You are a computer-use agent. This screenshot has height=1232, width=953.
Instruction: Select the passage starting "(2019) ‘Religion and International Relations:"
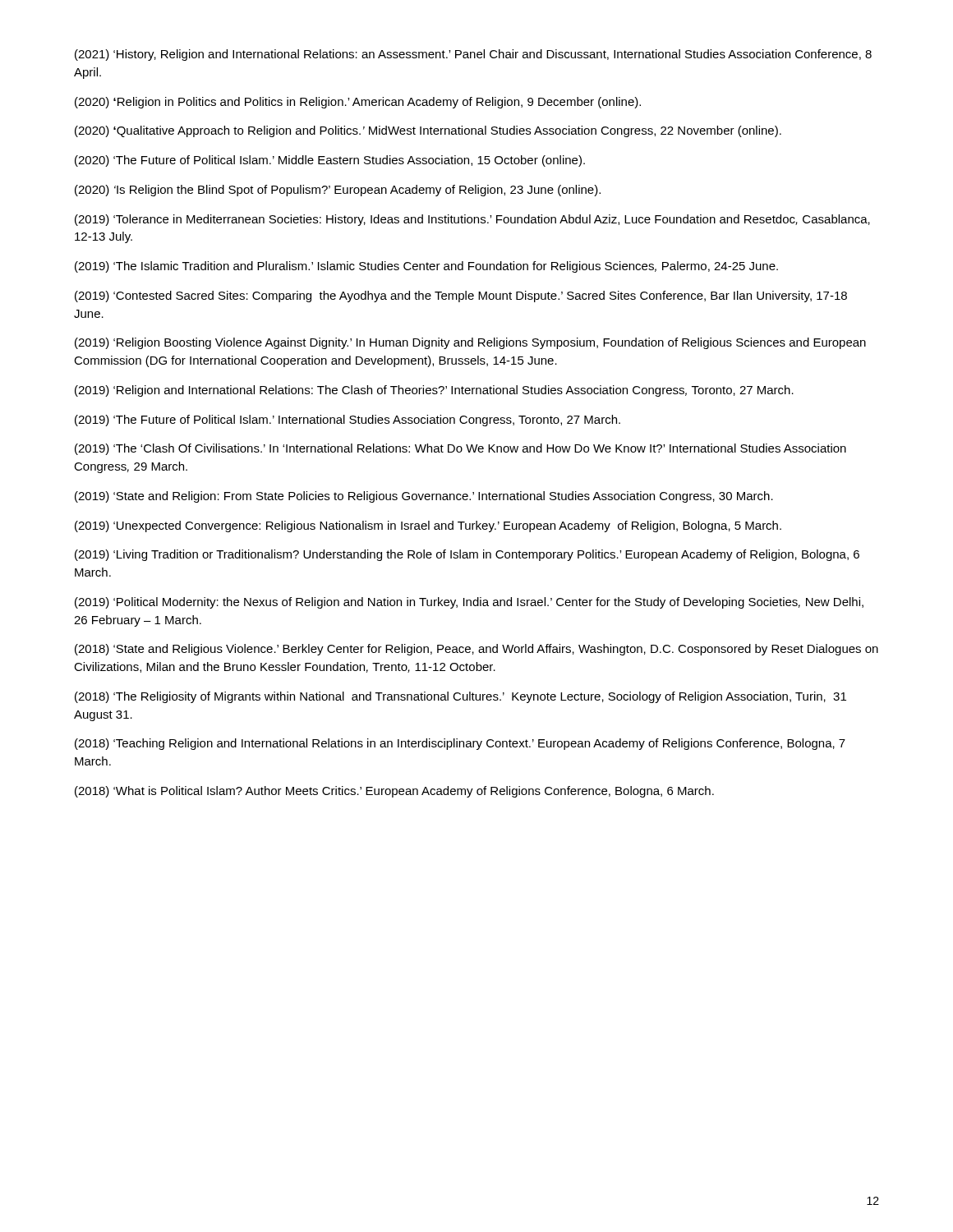click(434, 389)
